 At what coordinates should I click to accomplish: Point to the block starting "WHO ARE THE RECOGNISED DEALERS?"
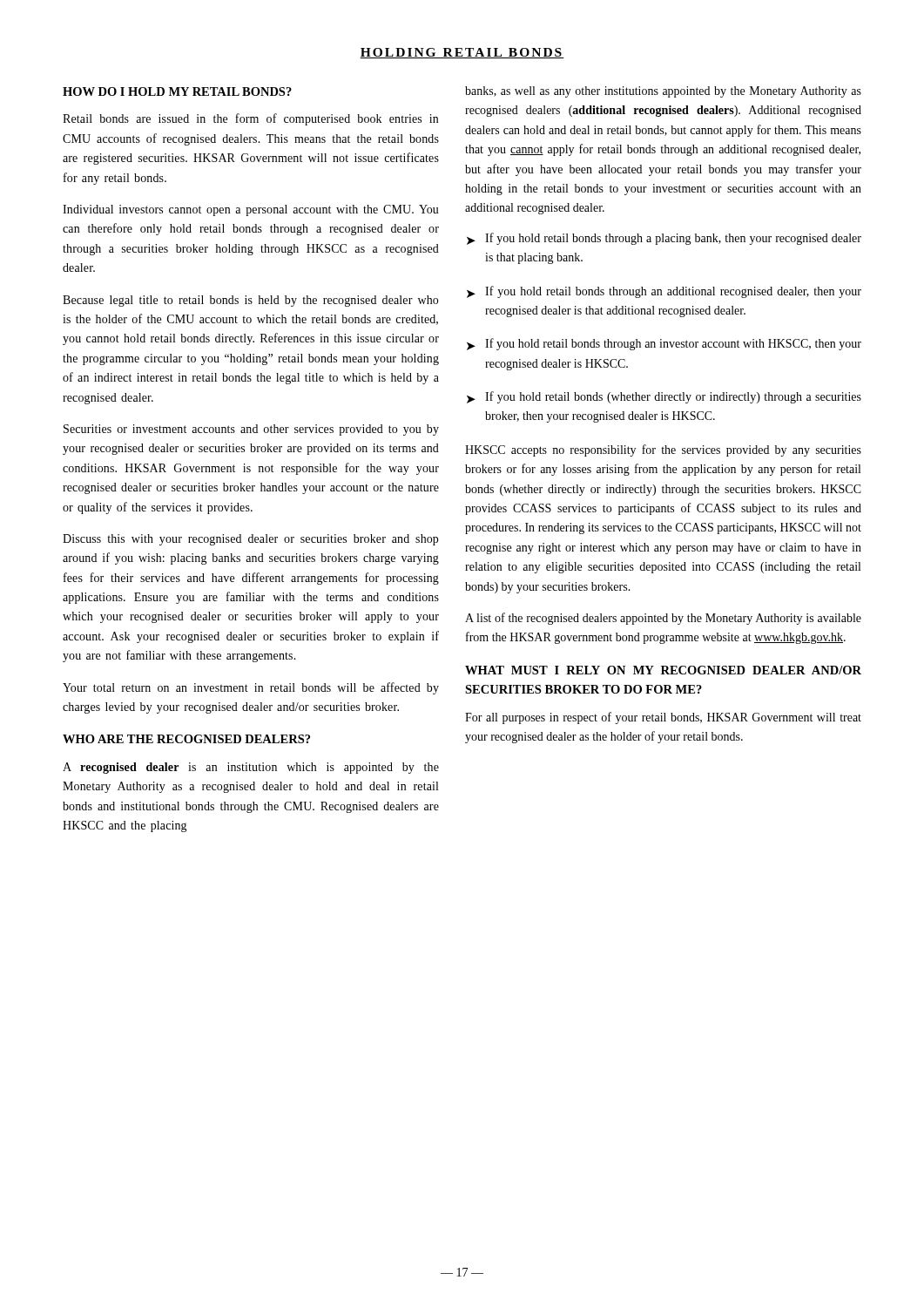click(x=187, y=739)
